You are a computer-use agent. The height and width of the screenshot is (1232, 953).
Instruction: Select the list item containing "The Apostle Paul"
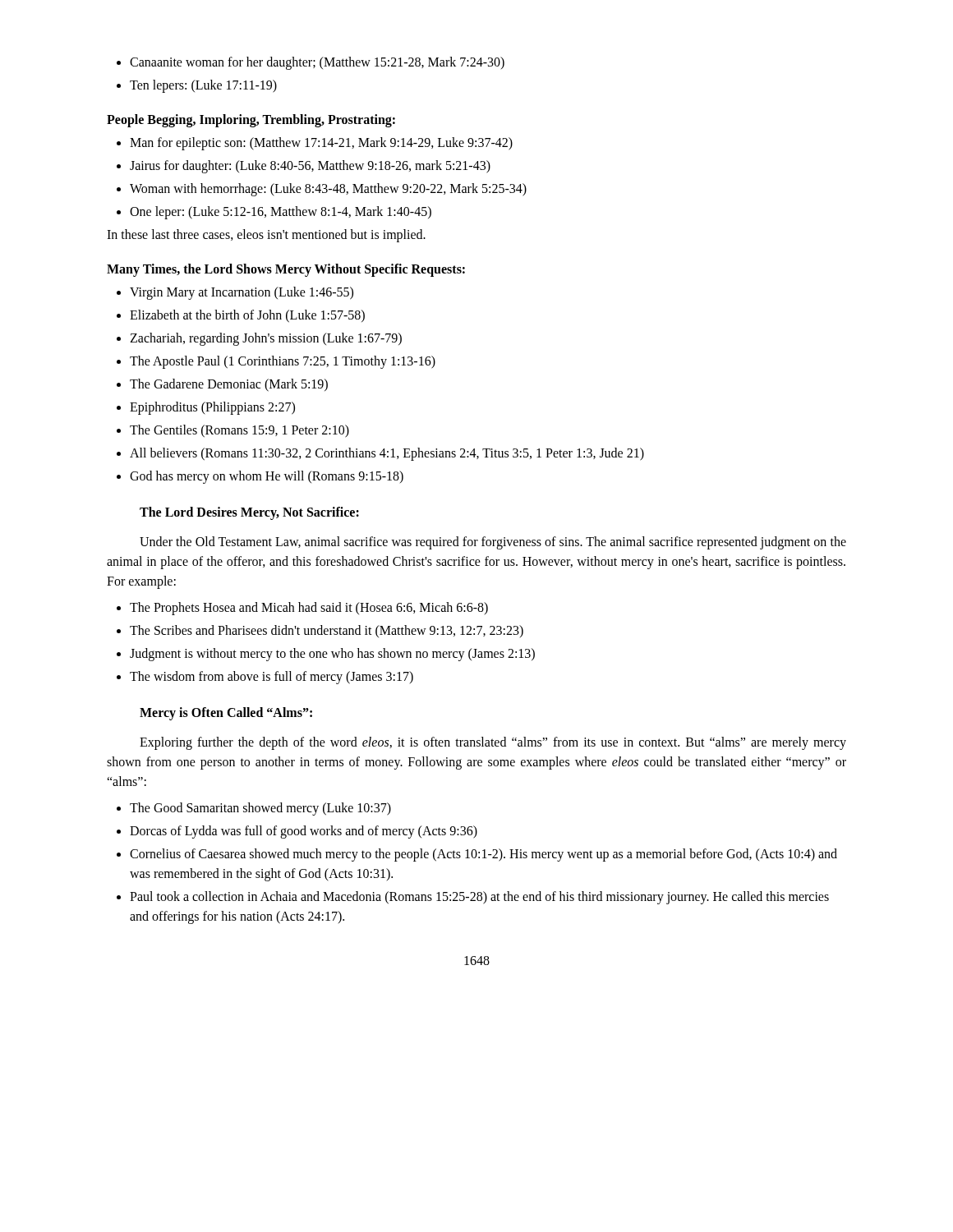click(276, 362)
